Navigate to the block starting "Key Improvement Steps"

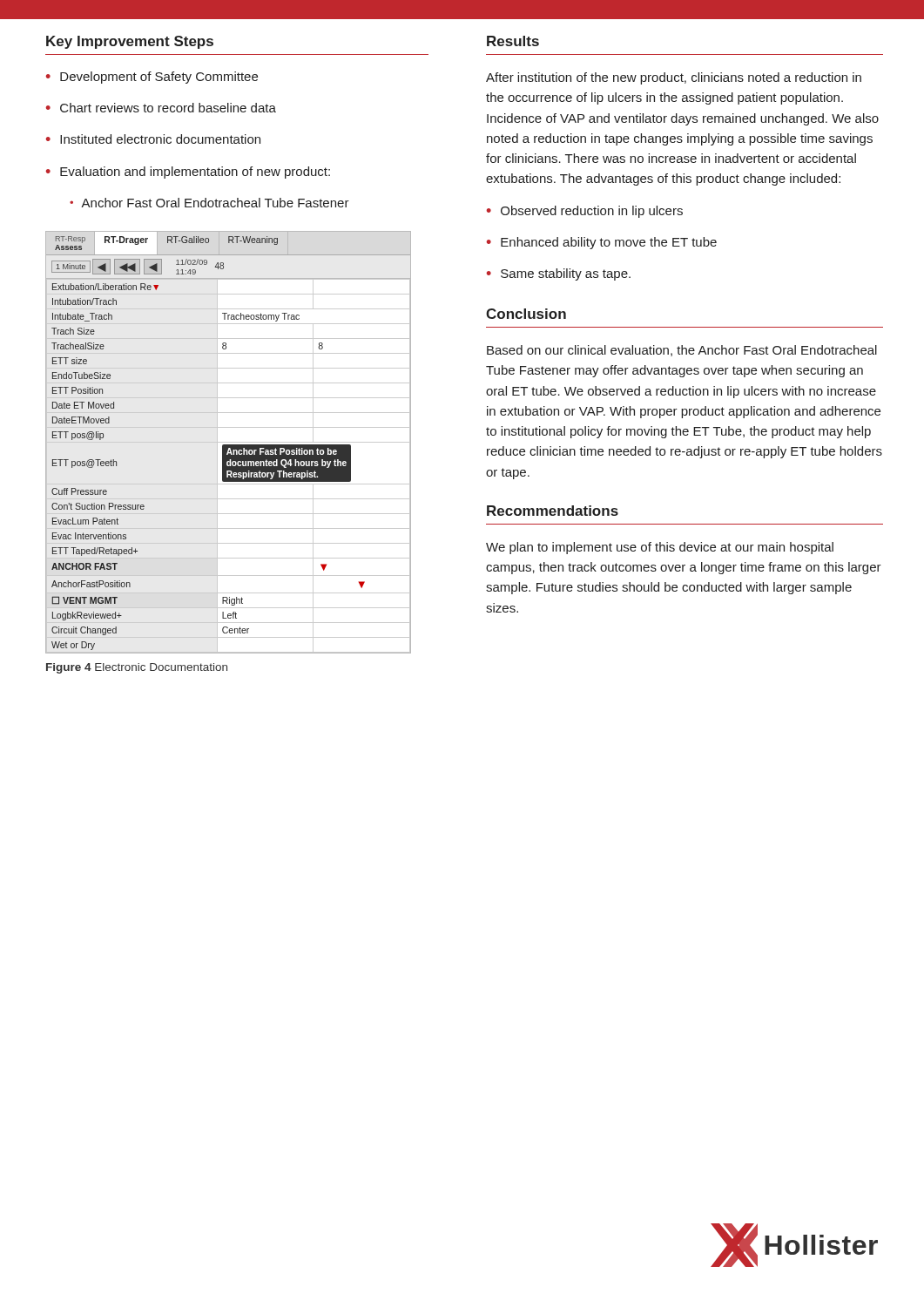point(130,41)
